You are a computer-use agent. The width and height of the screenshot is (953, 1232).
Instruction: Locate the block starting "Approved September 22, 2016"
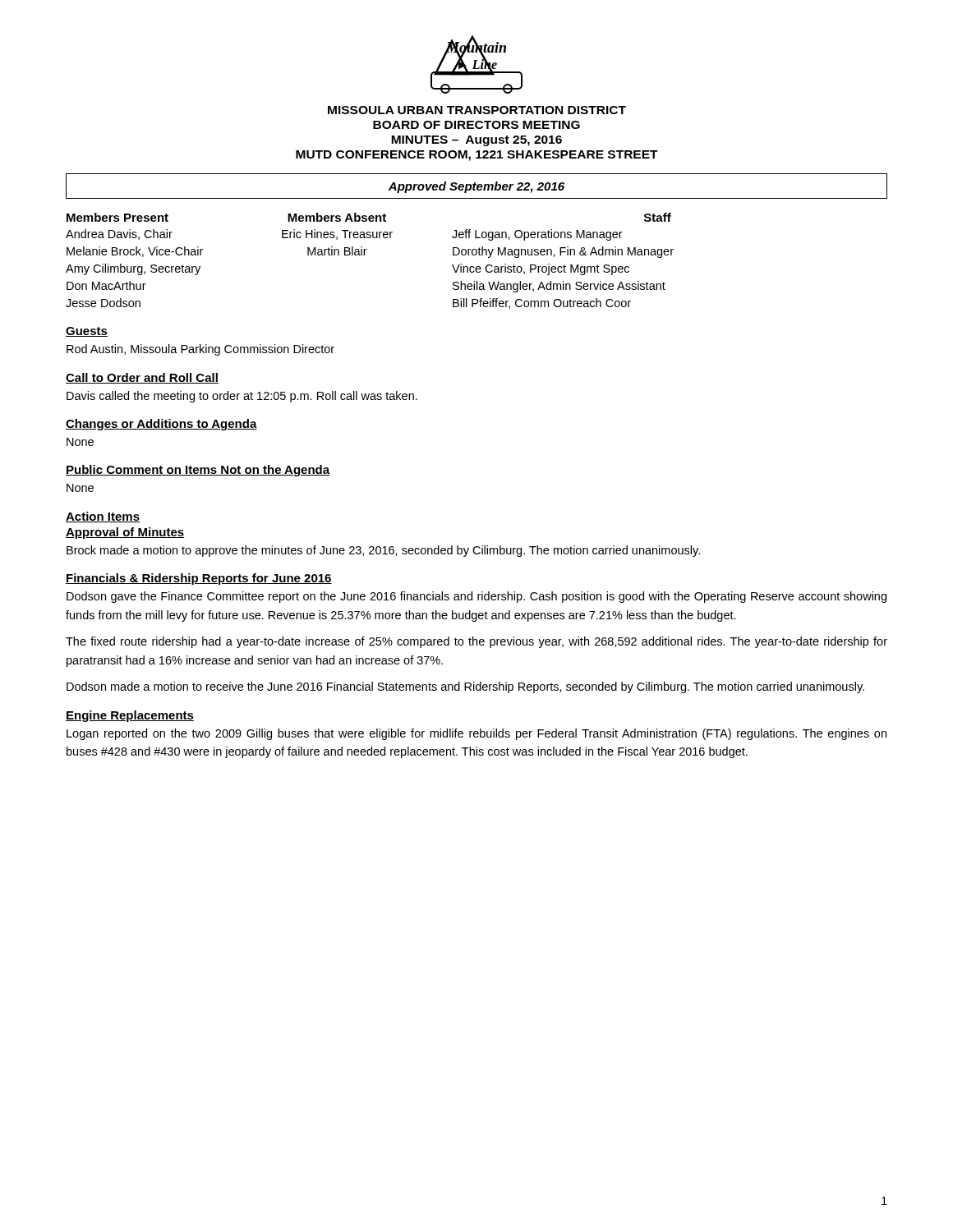476,186
